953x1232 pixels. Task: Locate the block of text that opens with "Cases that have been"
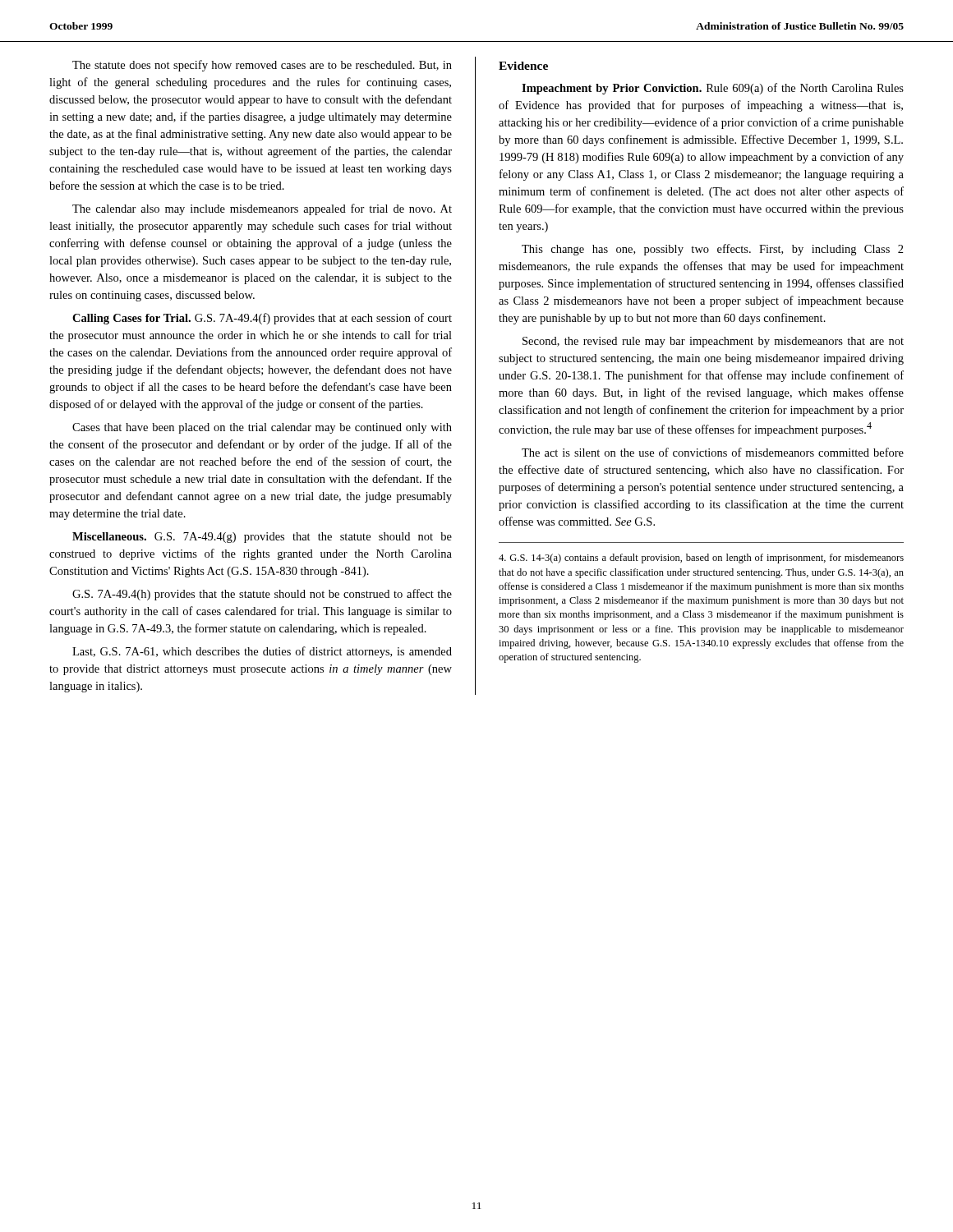[x=251, y=471]
